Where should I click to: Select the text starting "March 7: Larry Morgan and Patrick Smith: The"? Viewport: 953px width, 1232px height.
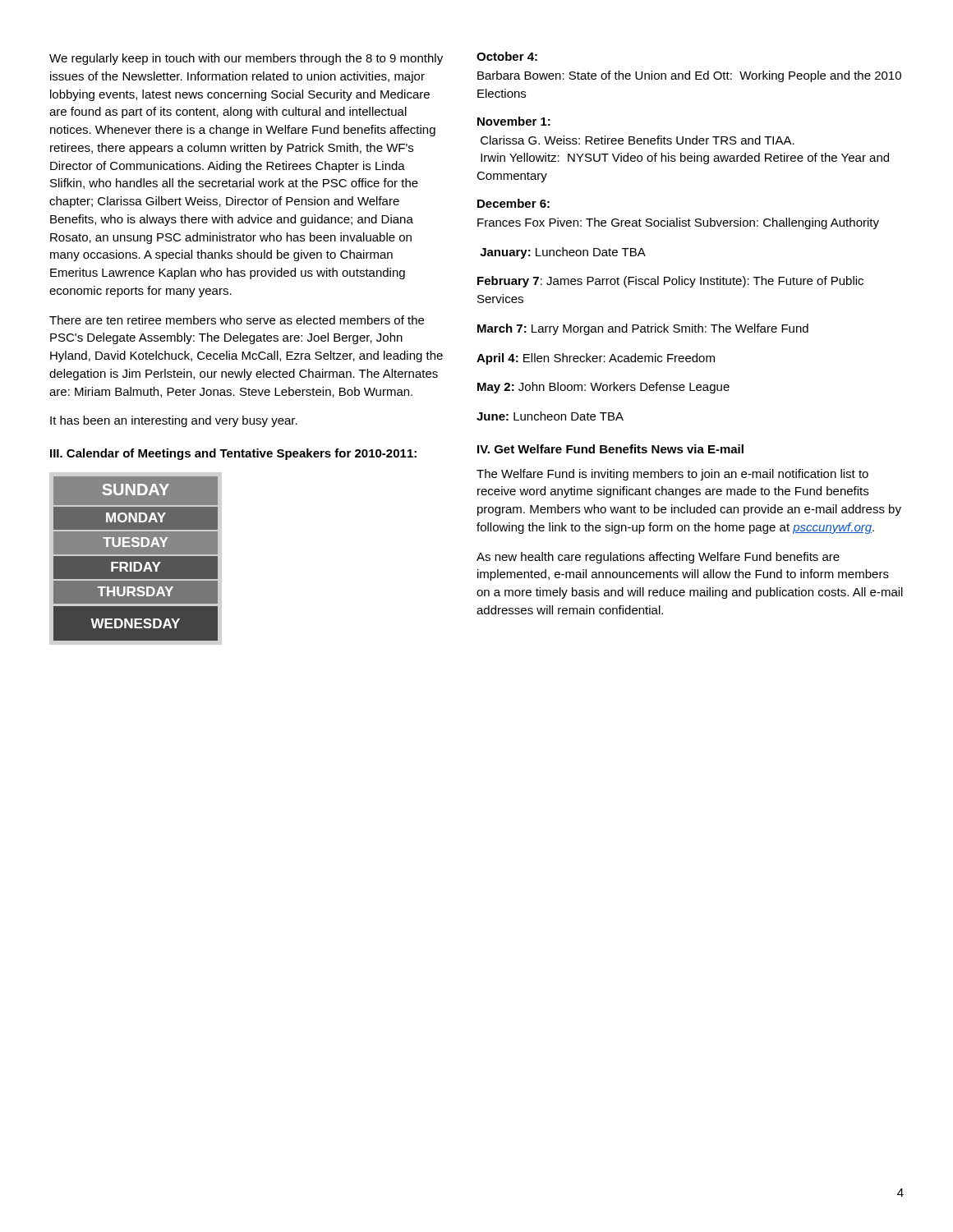(690, 328)
